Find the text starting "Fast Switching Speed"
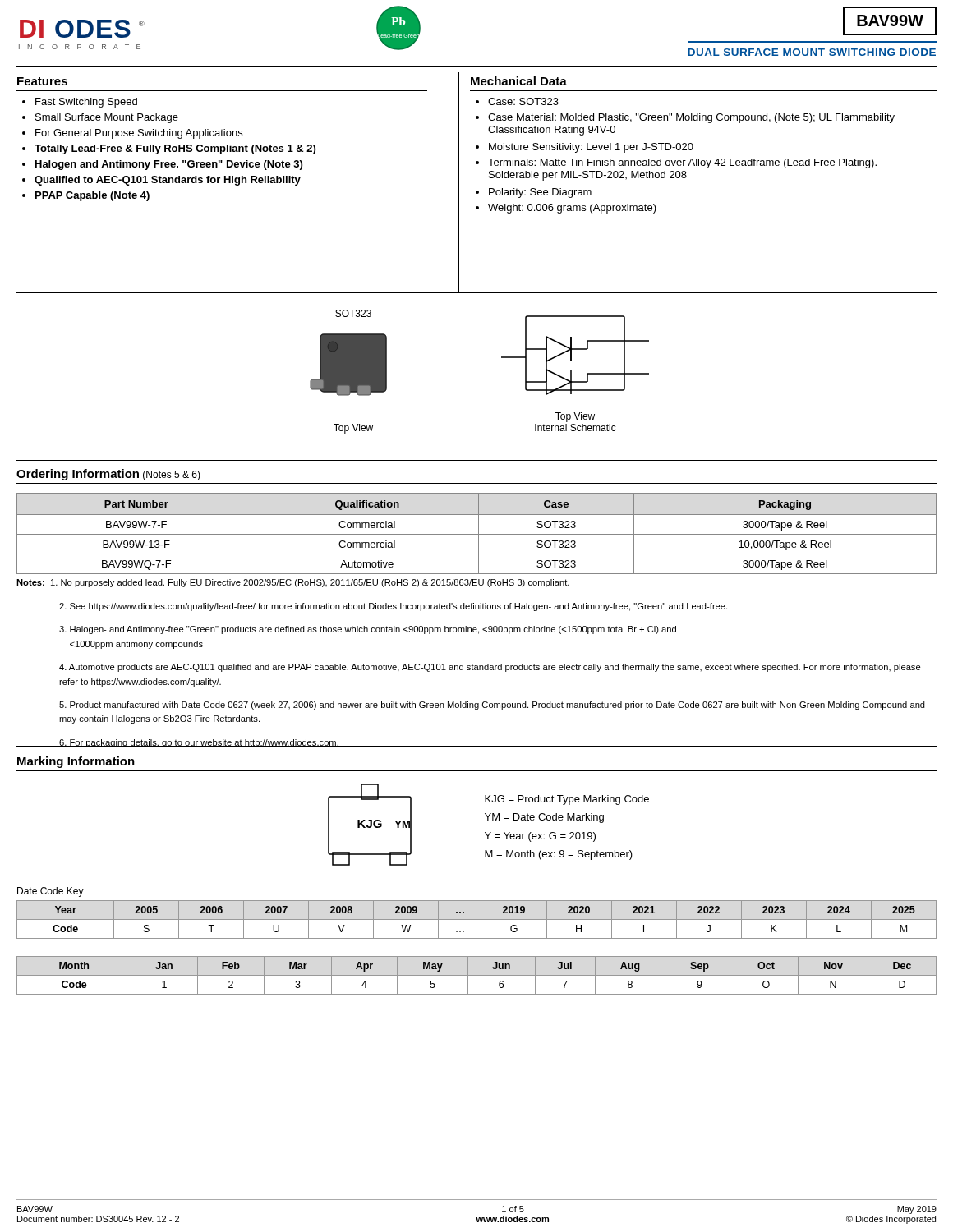The height and width of the screenshot is (1232, 953). click(x=86, y=101)
